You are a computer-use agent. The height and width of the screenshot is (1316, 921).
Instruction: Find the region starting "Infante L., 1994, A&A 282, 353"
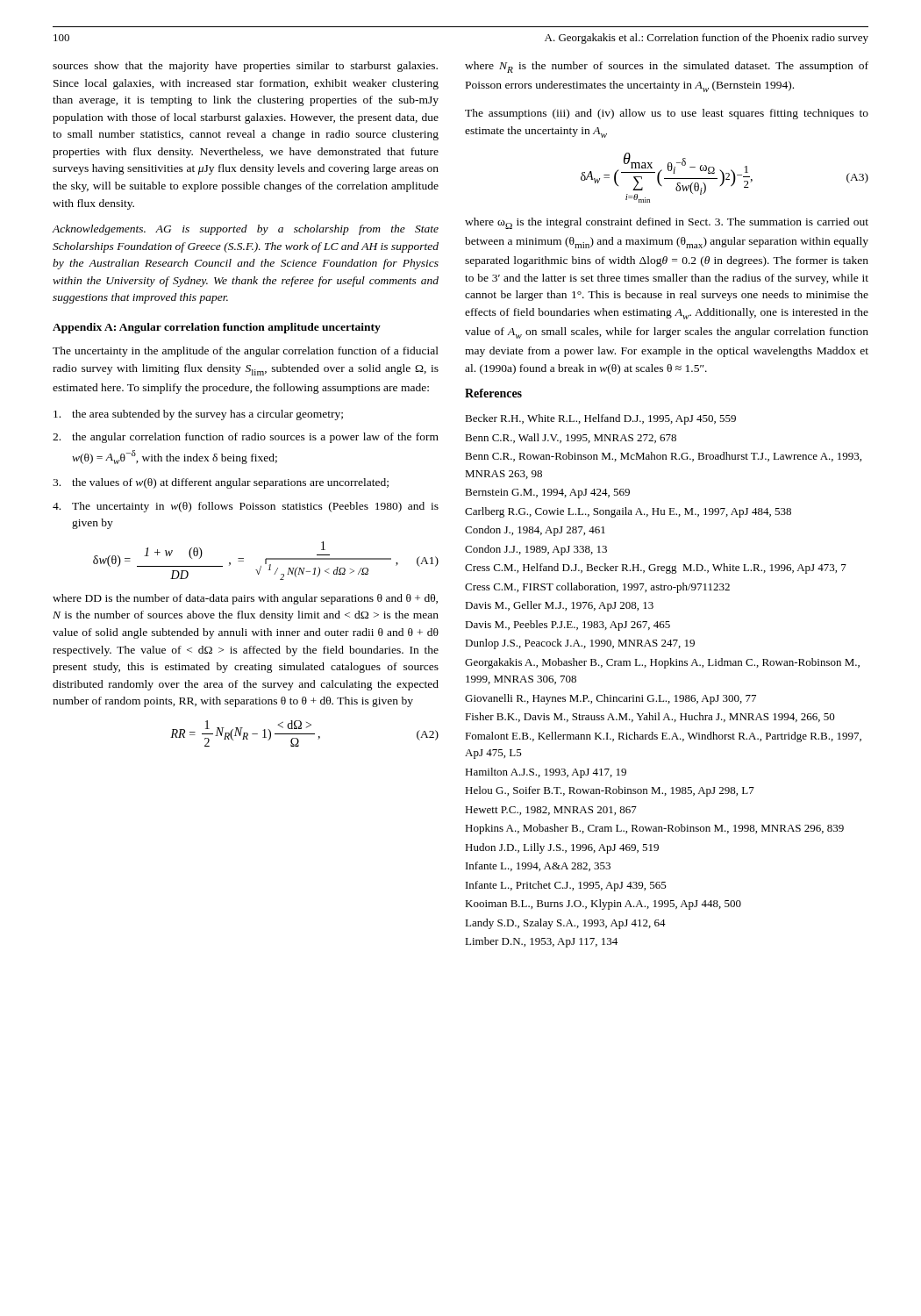pos(538,866)
